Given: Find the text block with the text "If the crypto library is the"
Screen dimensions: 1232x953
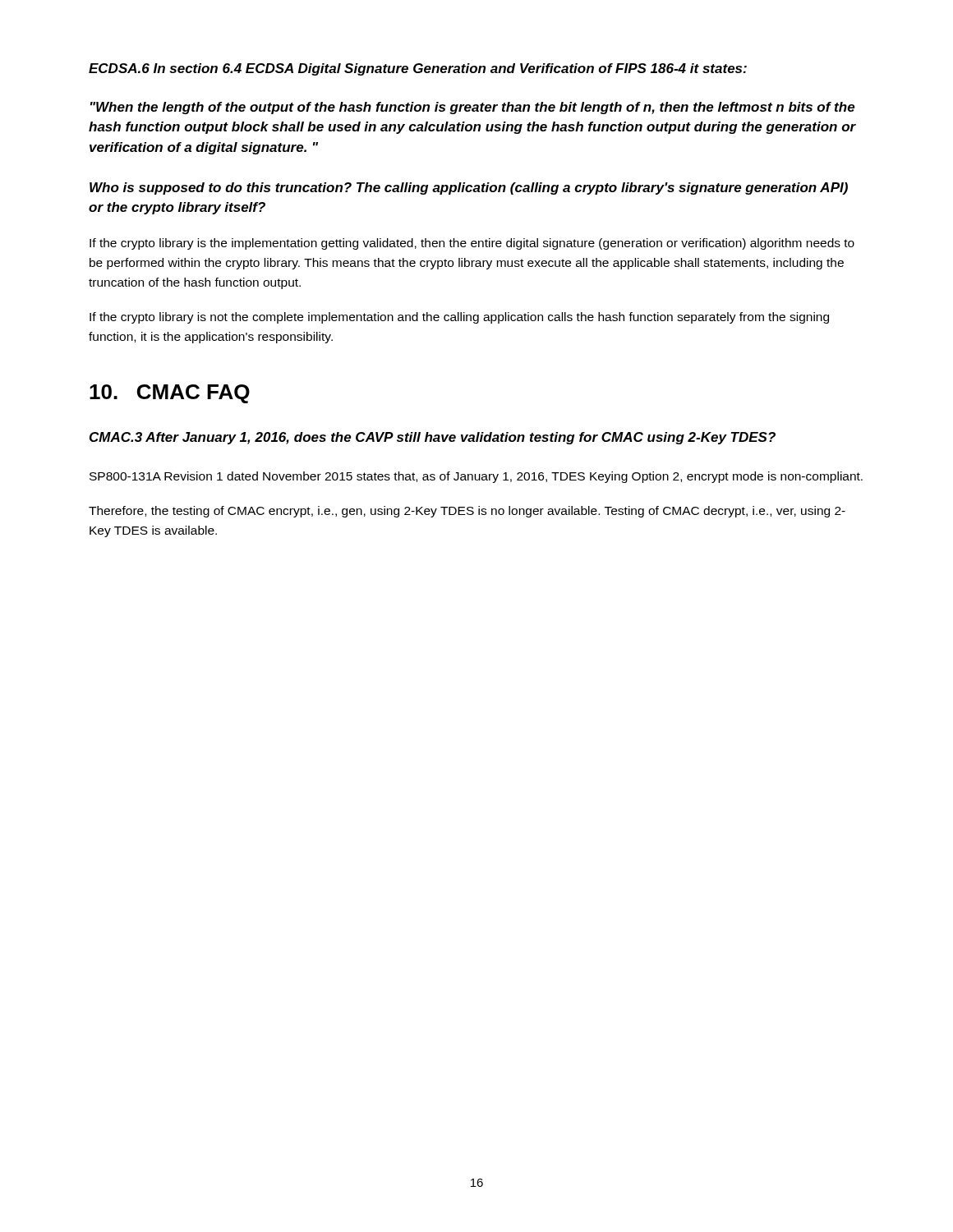Looking at the screenshot, I should [476, 263].
